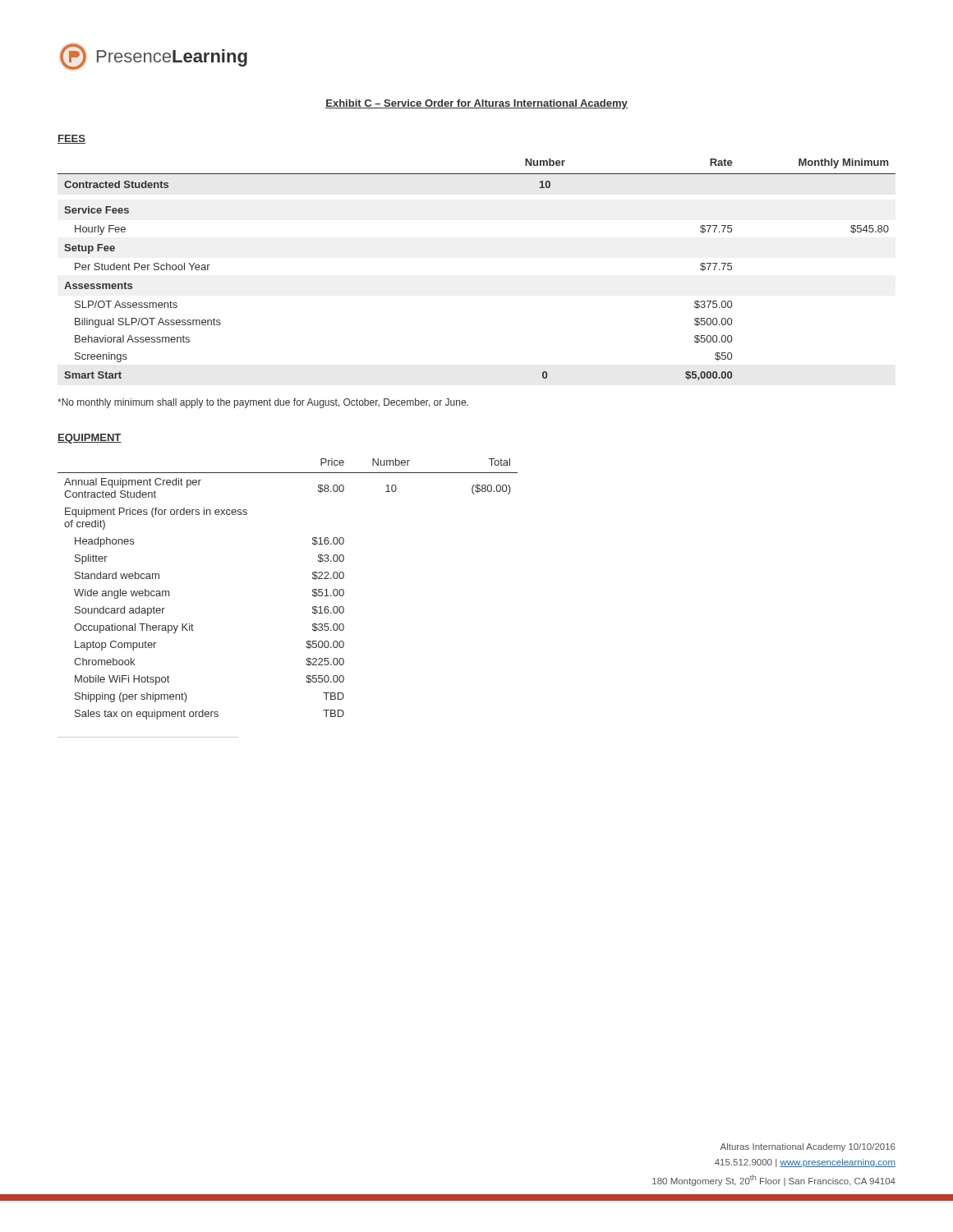
Task: Locate the table with the text "Standard webcam"
Action: [476, 588]
